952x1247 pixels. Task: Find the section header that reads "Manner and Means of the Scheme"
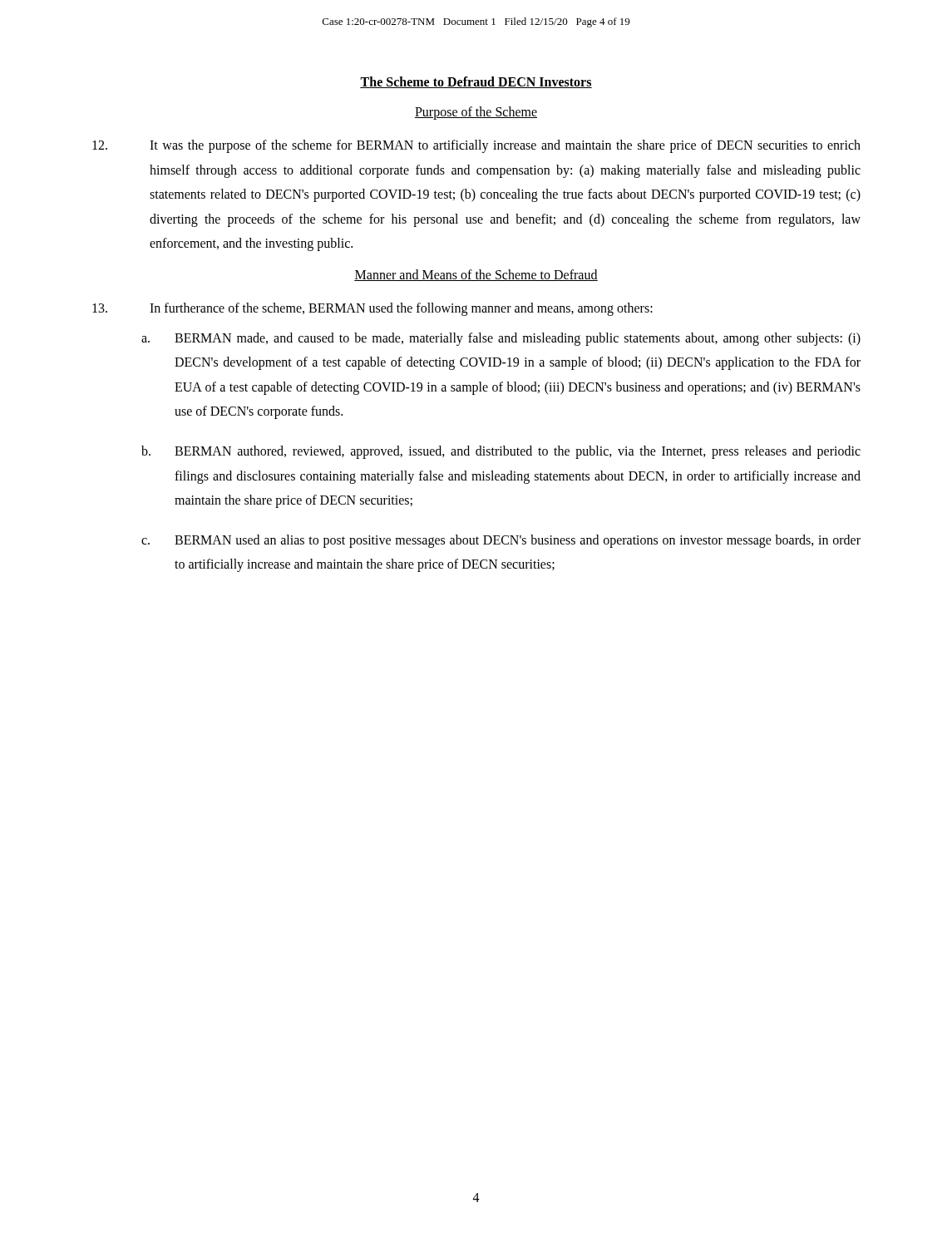click(476, 275)
